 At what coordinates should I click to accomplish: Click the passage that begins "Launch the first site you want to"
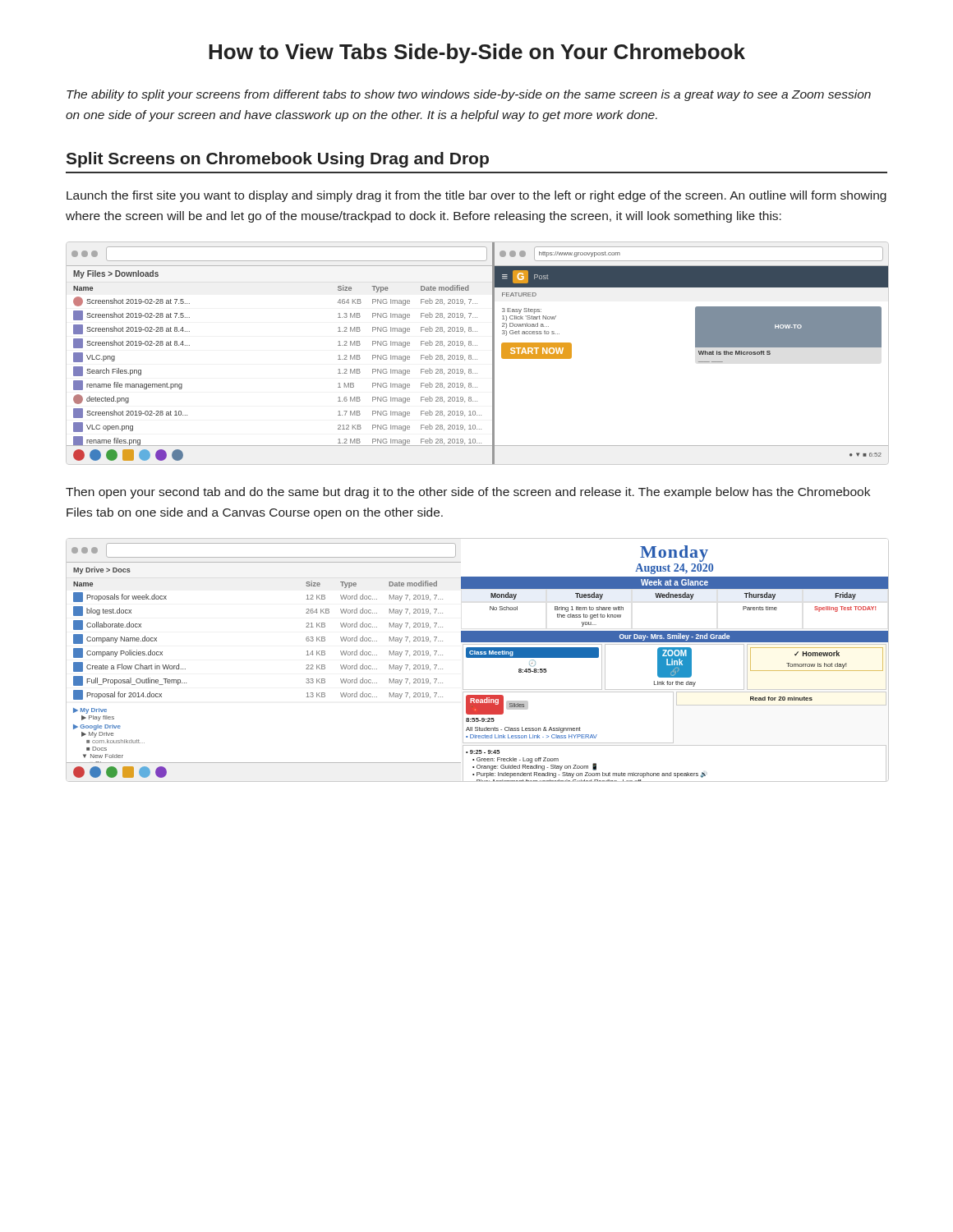click(x=476, y=205)
